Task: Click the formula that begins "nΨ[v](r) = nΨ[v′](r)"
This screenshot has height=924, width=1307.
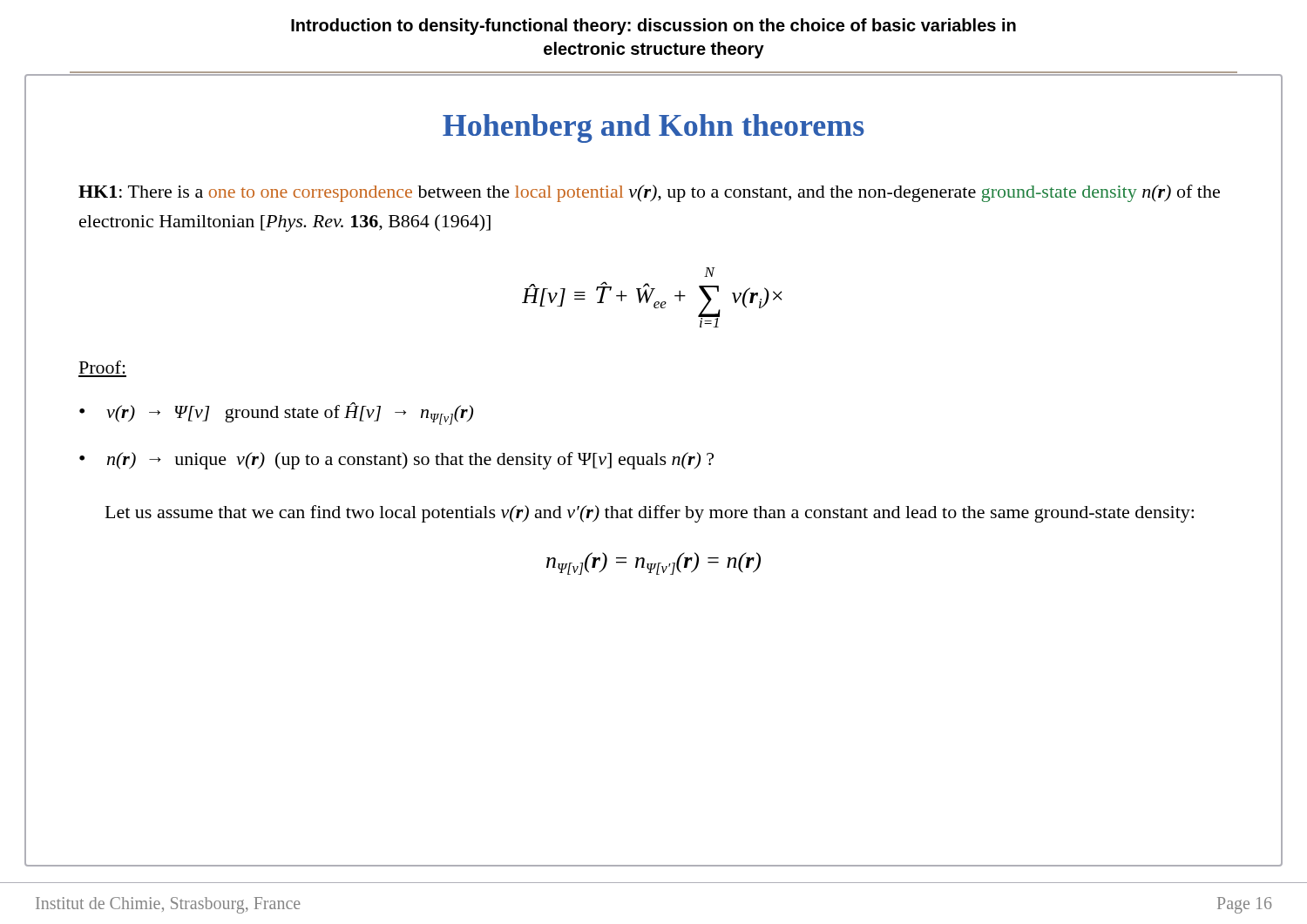Action: (x=654, y=562)
